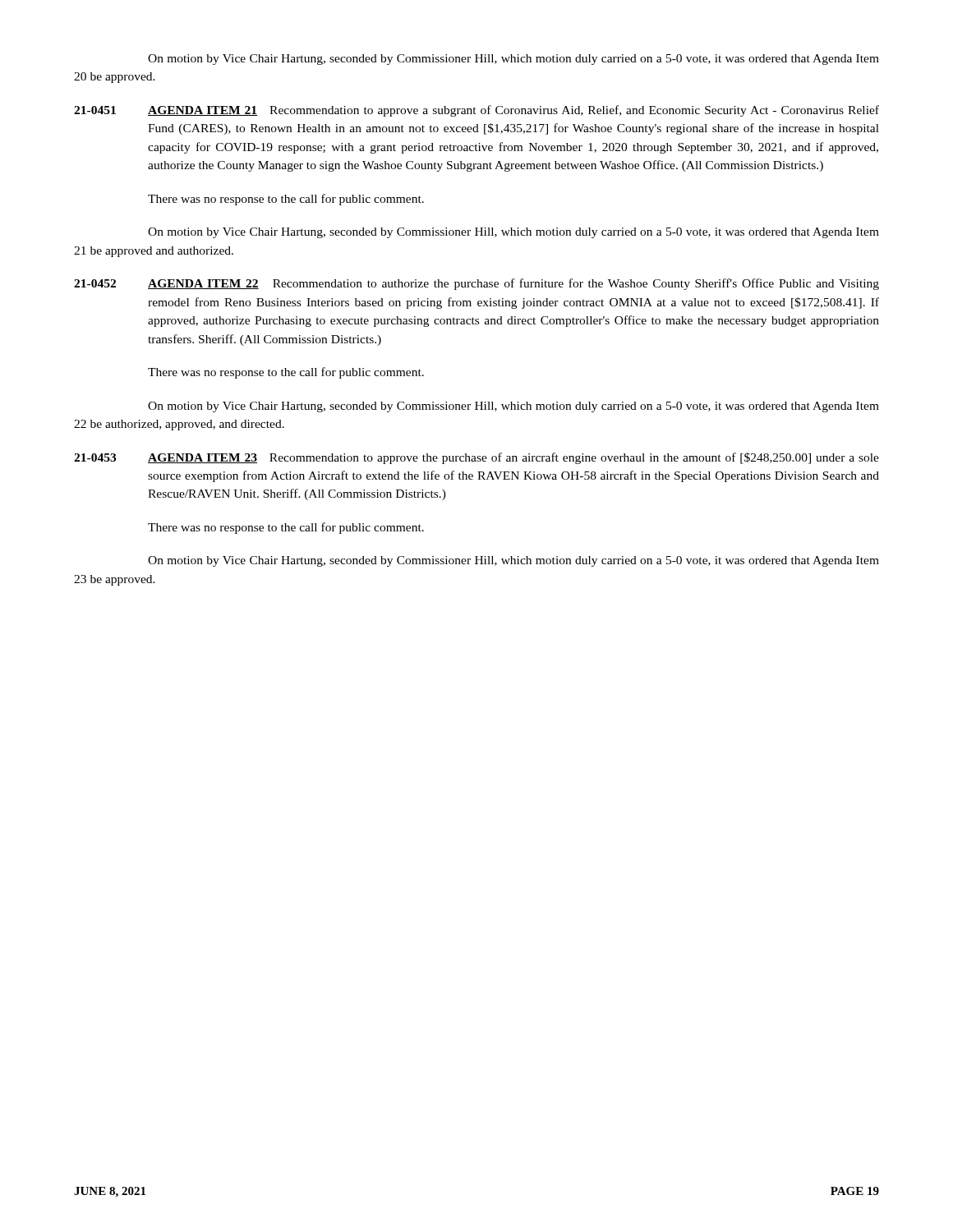Locate the text starting "21-0452 AGENDA ITEM 22 Recommendation to authorize"
953x1232 pixels.
pos(476,311)
